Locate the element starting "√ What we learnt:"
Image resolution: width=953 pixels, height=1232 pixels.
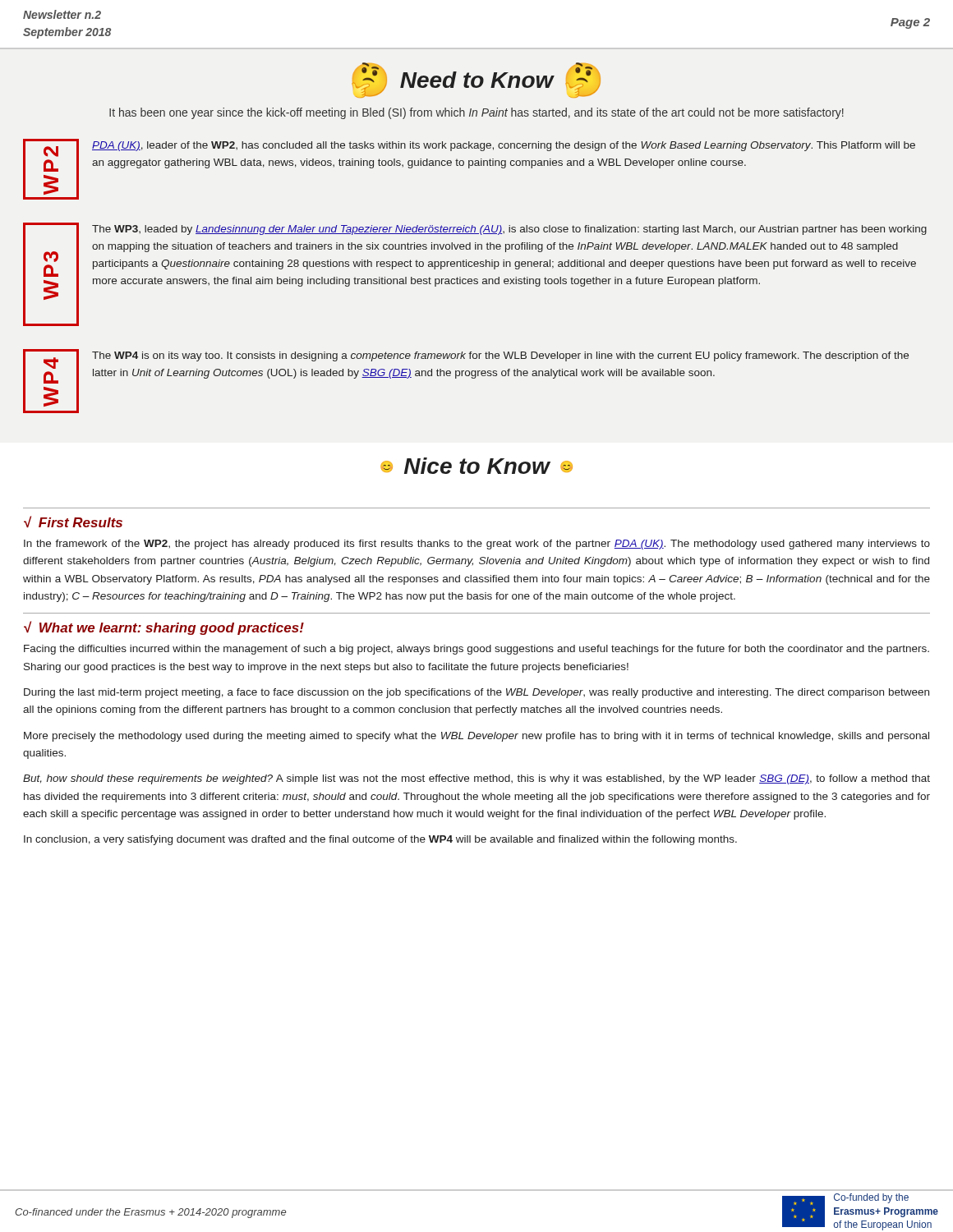pos(163,628)
